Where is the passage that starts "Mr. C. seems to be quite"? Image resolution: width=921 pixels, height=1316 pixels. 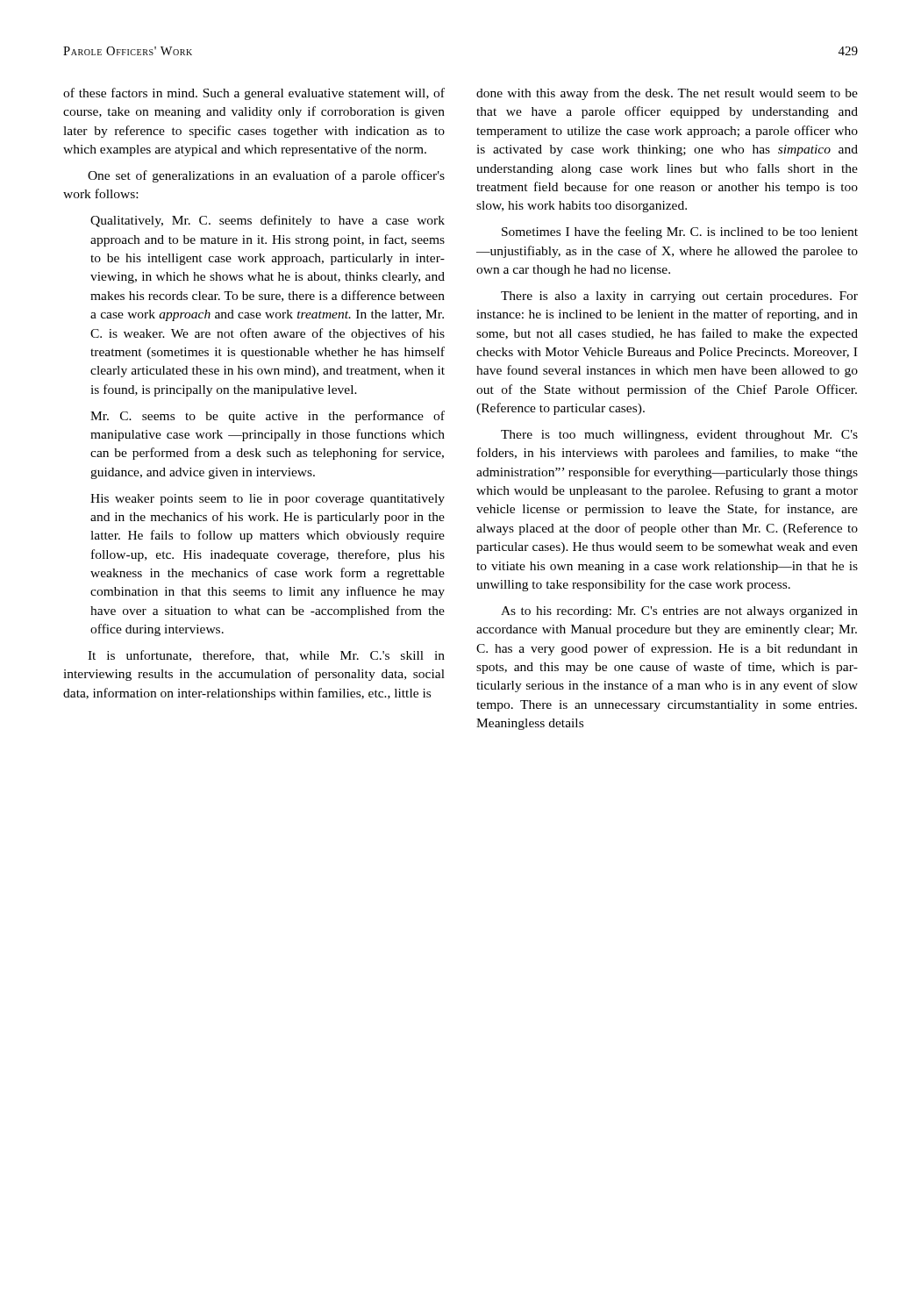click(268, 443)
